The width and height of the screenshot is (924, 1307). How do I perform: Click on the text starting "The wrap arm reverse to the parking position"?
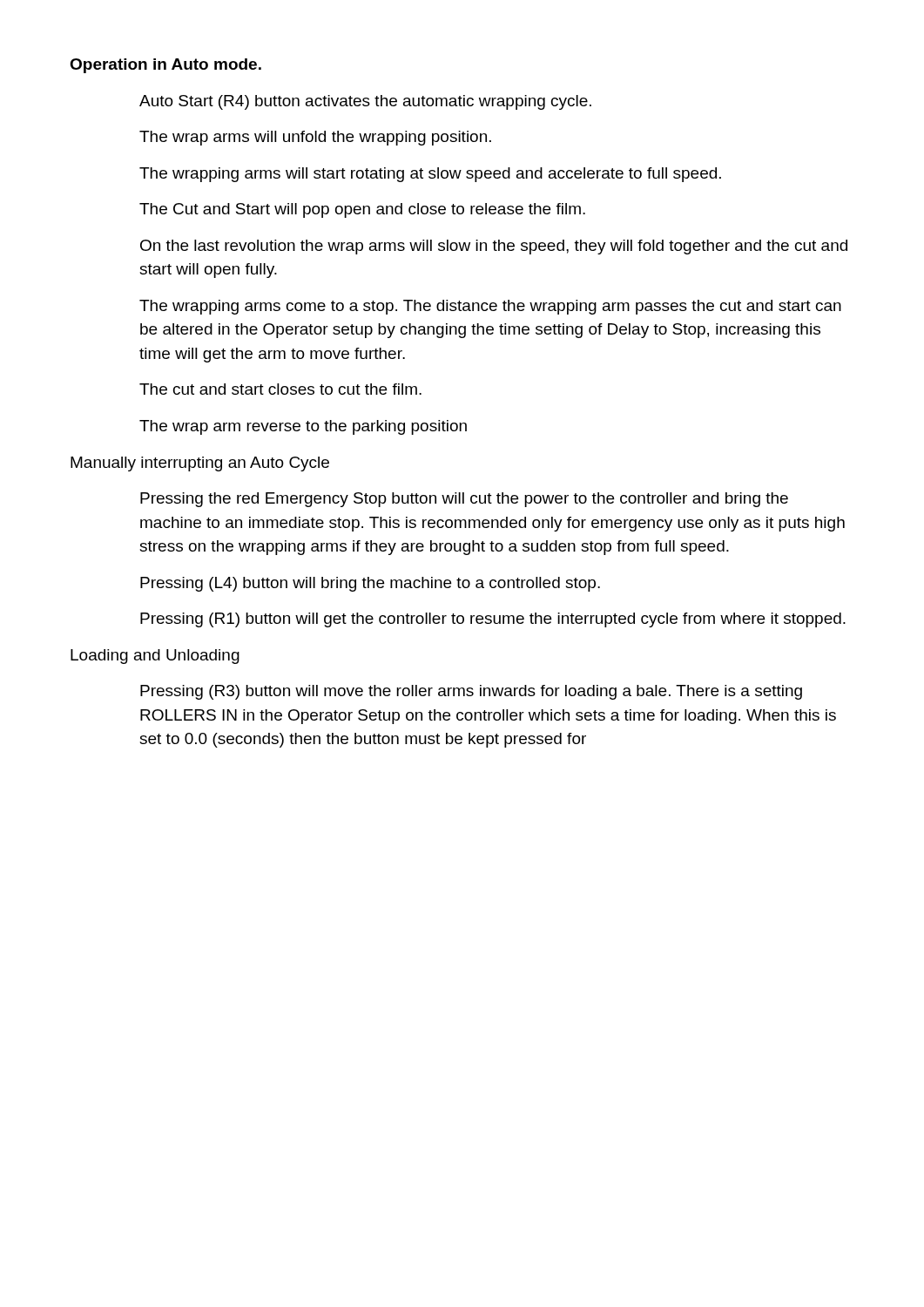click(303, 426)
